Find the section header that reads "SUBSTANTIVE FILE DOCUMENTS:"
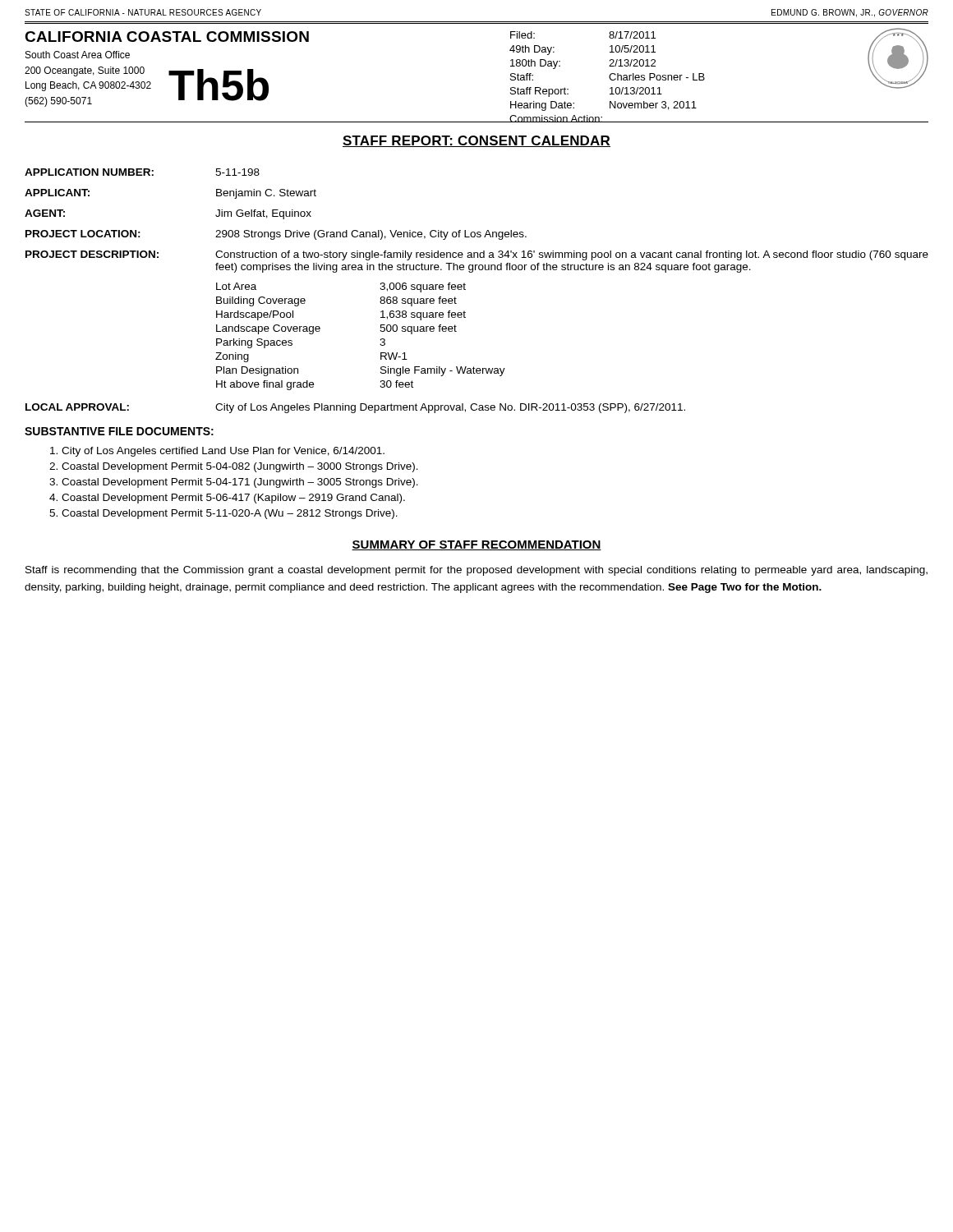This screenshot has width=953, height=1232. point(119,431)
